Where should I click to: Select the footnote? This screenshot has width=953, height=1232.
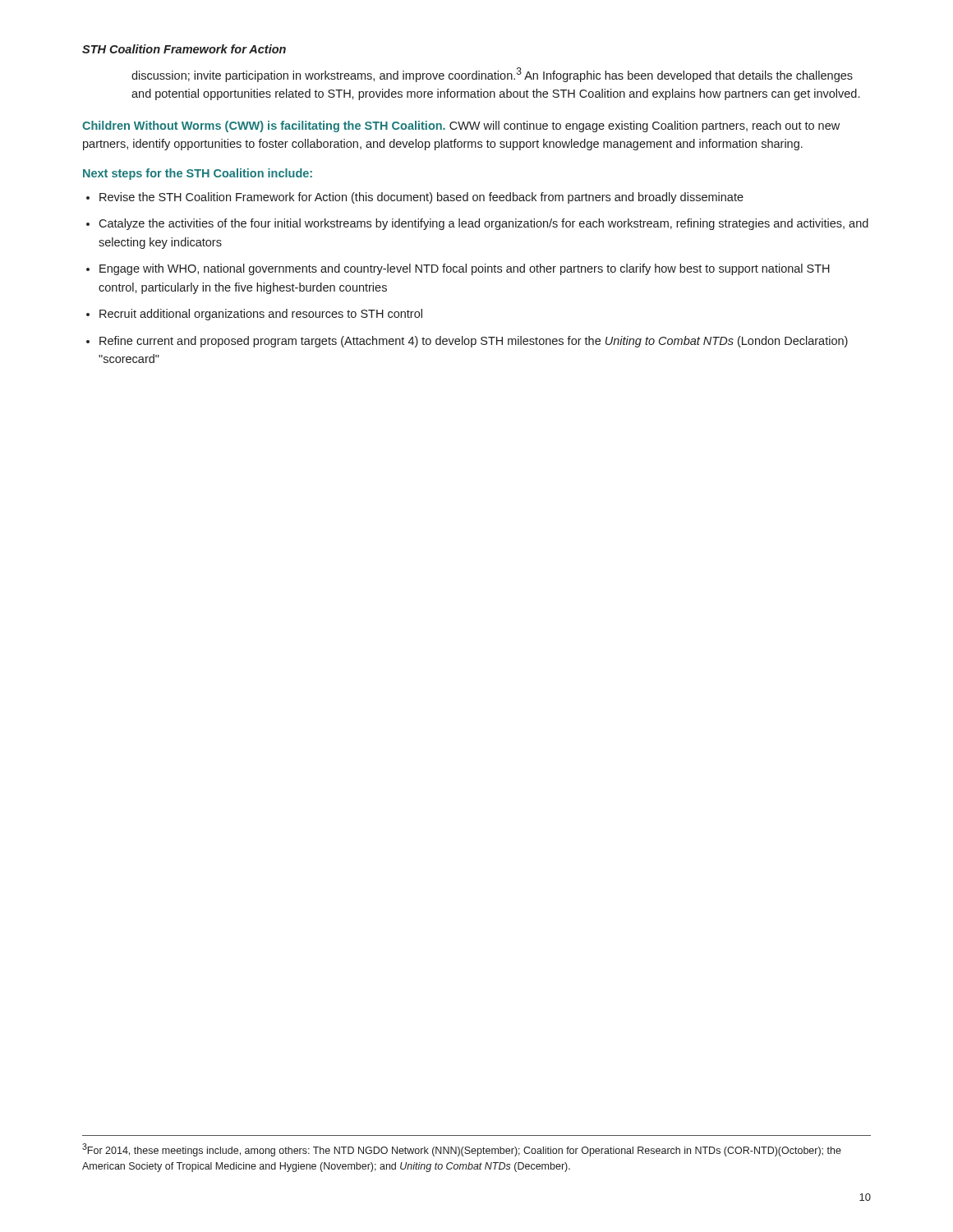(x=476, y=1158)
